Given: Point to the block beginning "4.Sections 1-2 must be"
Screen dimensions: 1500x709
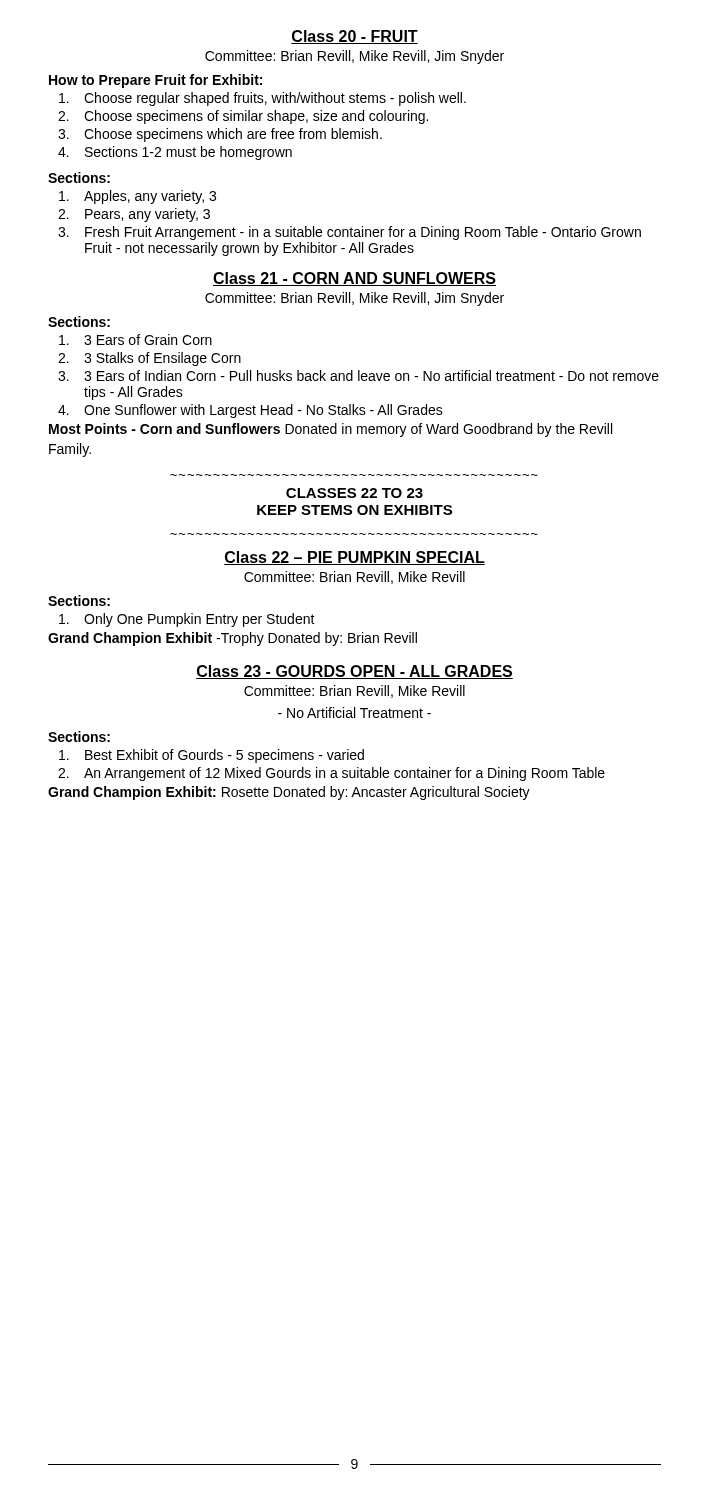Looking at the screenshot, I should pos(175,153).
